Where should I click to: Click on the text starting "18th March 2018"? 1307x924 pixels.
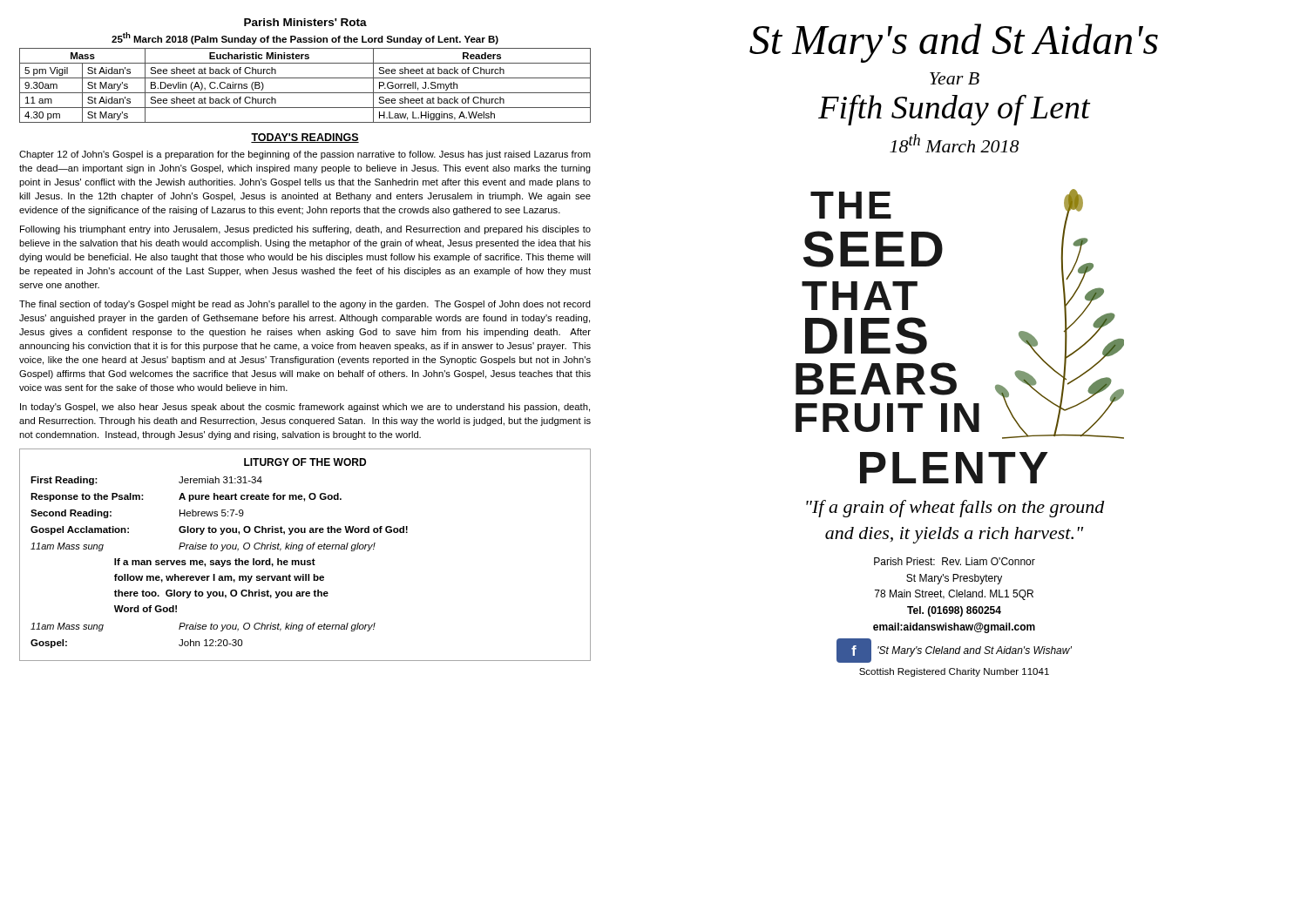(x=954, y=144)
